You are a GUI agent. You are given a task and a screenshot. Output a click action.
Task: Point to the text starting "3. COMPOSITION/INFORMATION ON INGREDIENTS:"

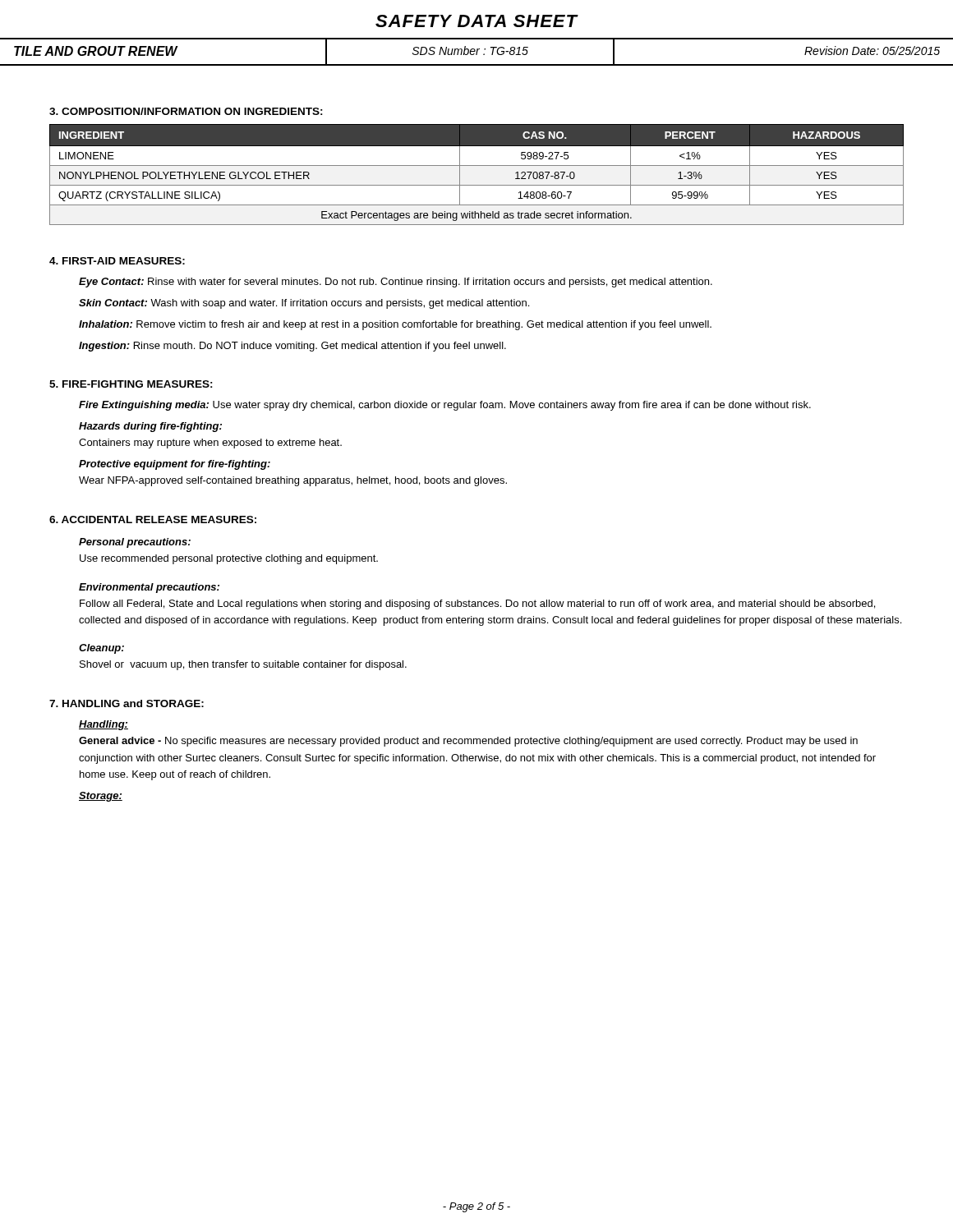click(x=186, y=111)
